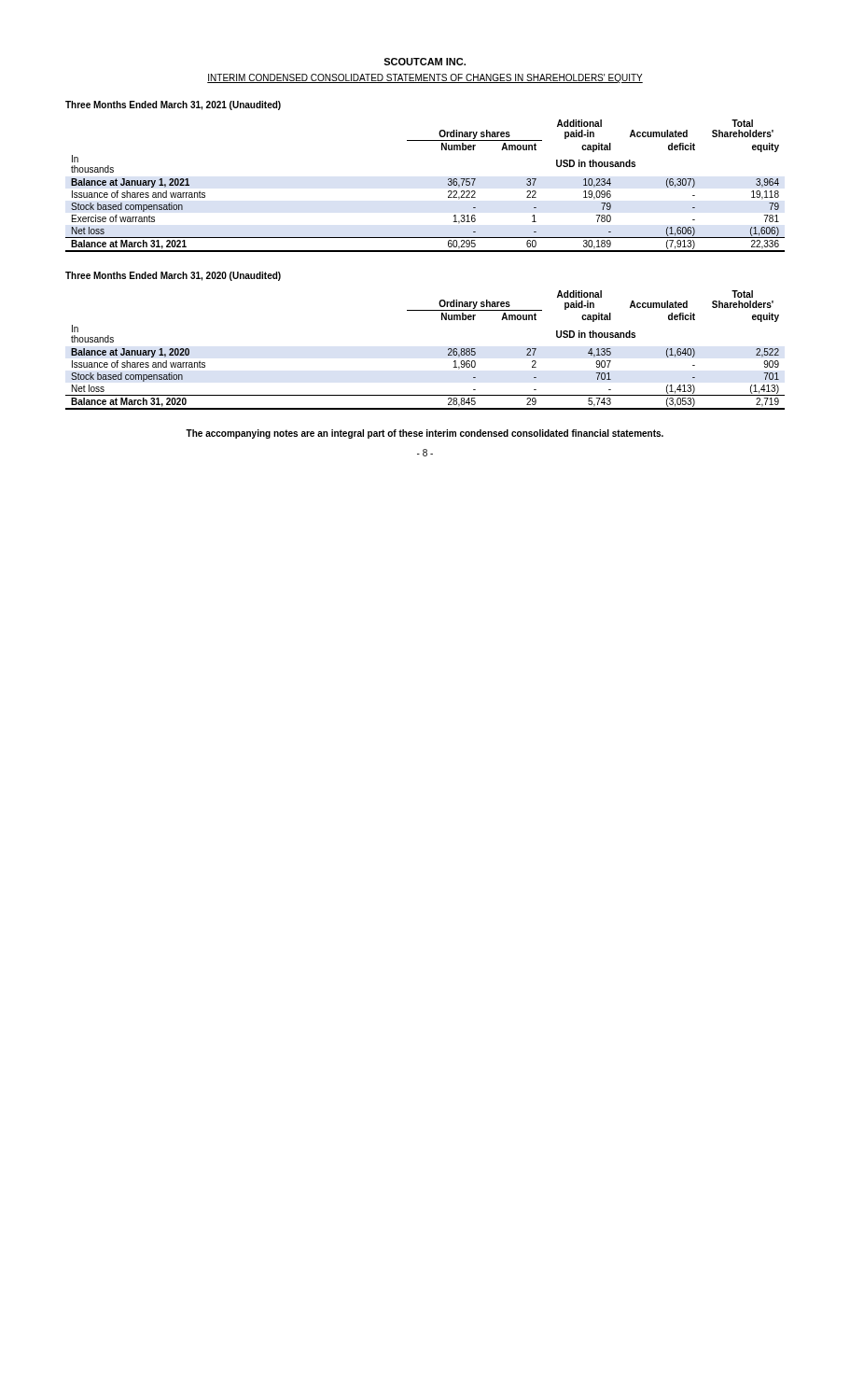Screen dimensions: 1400x850
Task: Find "Three Months Ended March 31, 2021 (Unaudited)" on this page
Action: point(173,105)
